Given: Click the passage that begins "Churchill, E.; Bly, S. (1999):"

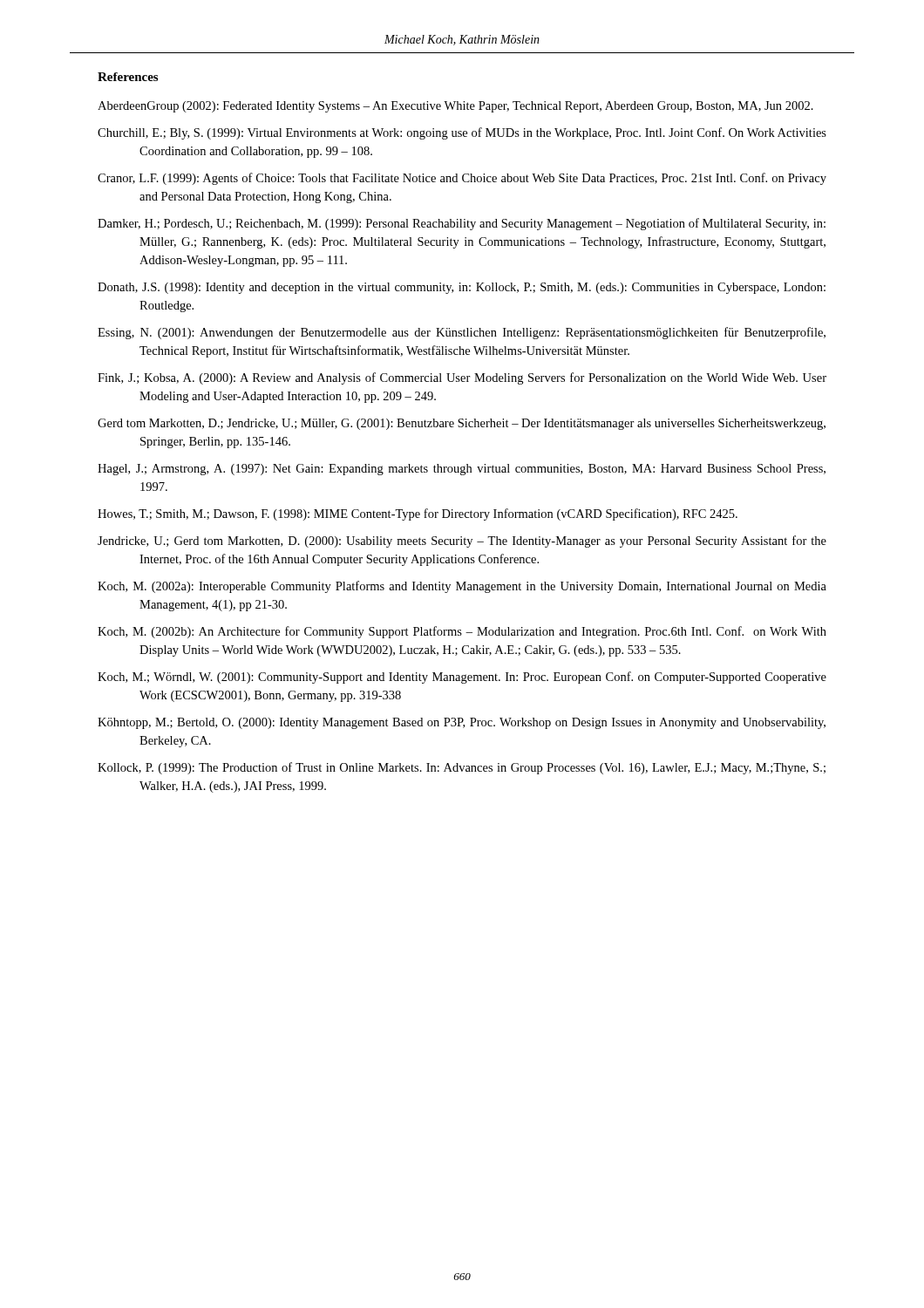Looking at the screenshot, I should click(x=462, y=142).
